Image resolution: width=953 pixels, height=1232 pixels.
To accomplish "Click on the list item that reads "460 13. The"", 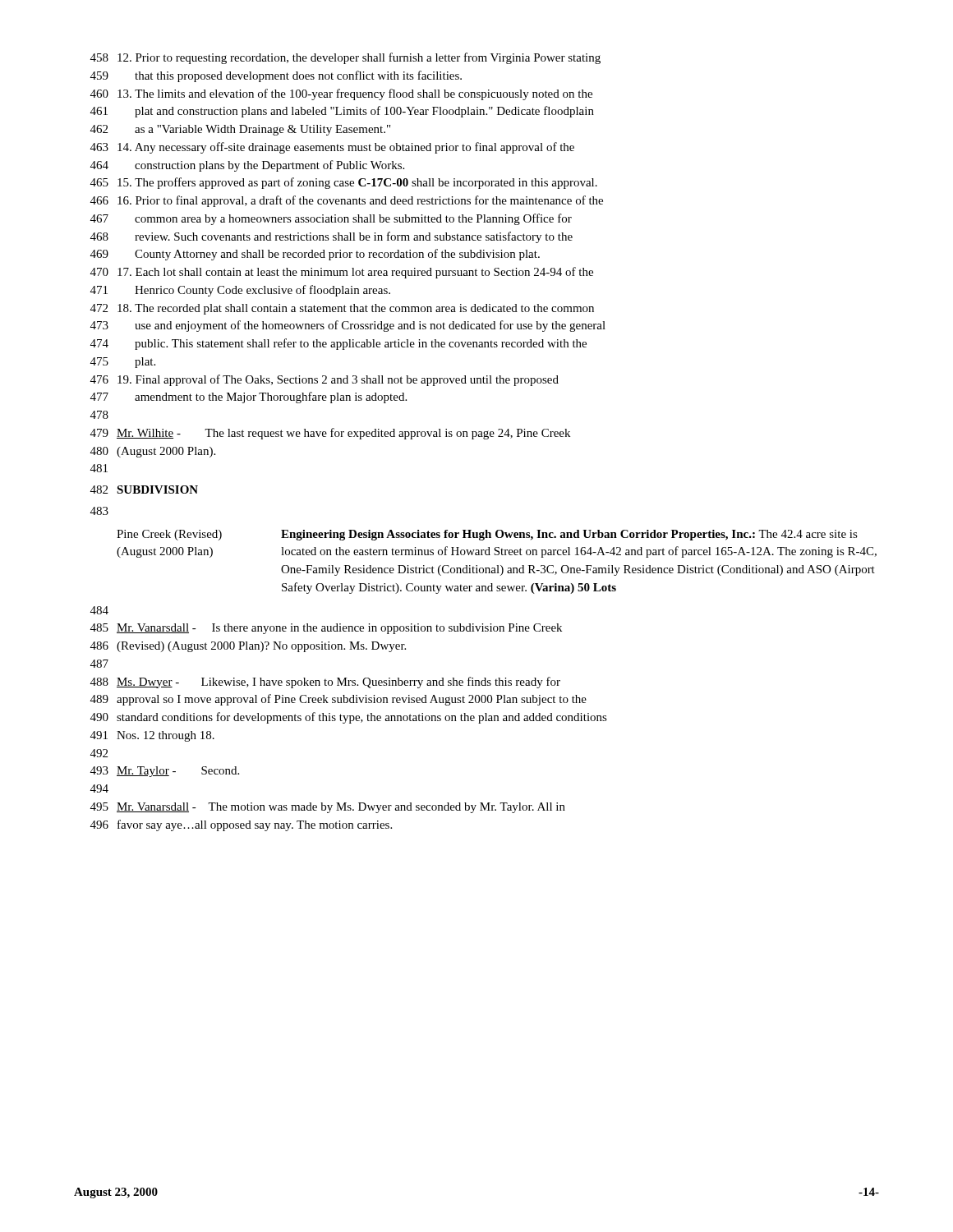I will pos(476,112).
